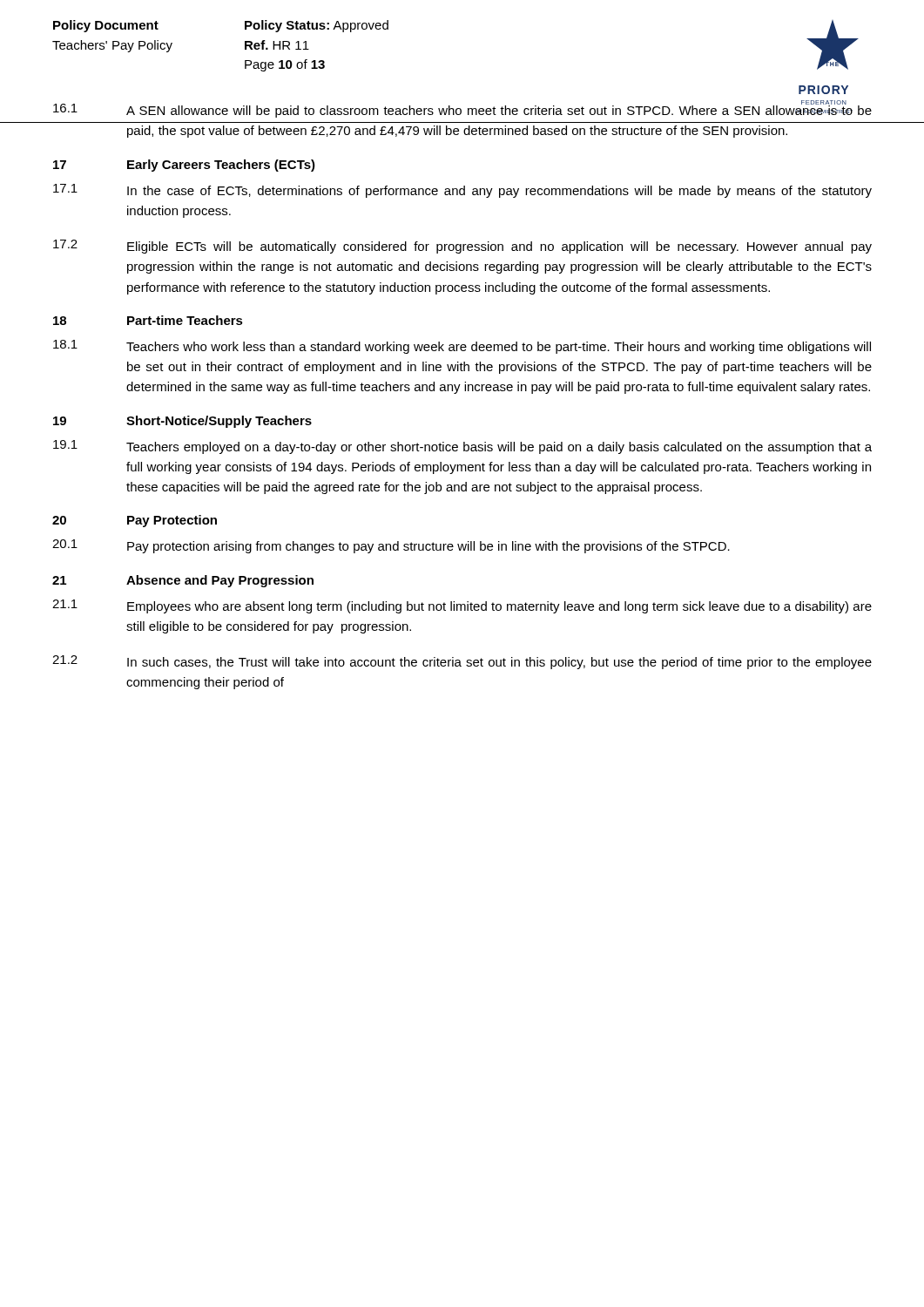Select the text block containing "1 Pay protection arising"

point(462,546)
